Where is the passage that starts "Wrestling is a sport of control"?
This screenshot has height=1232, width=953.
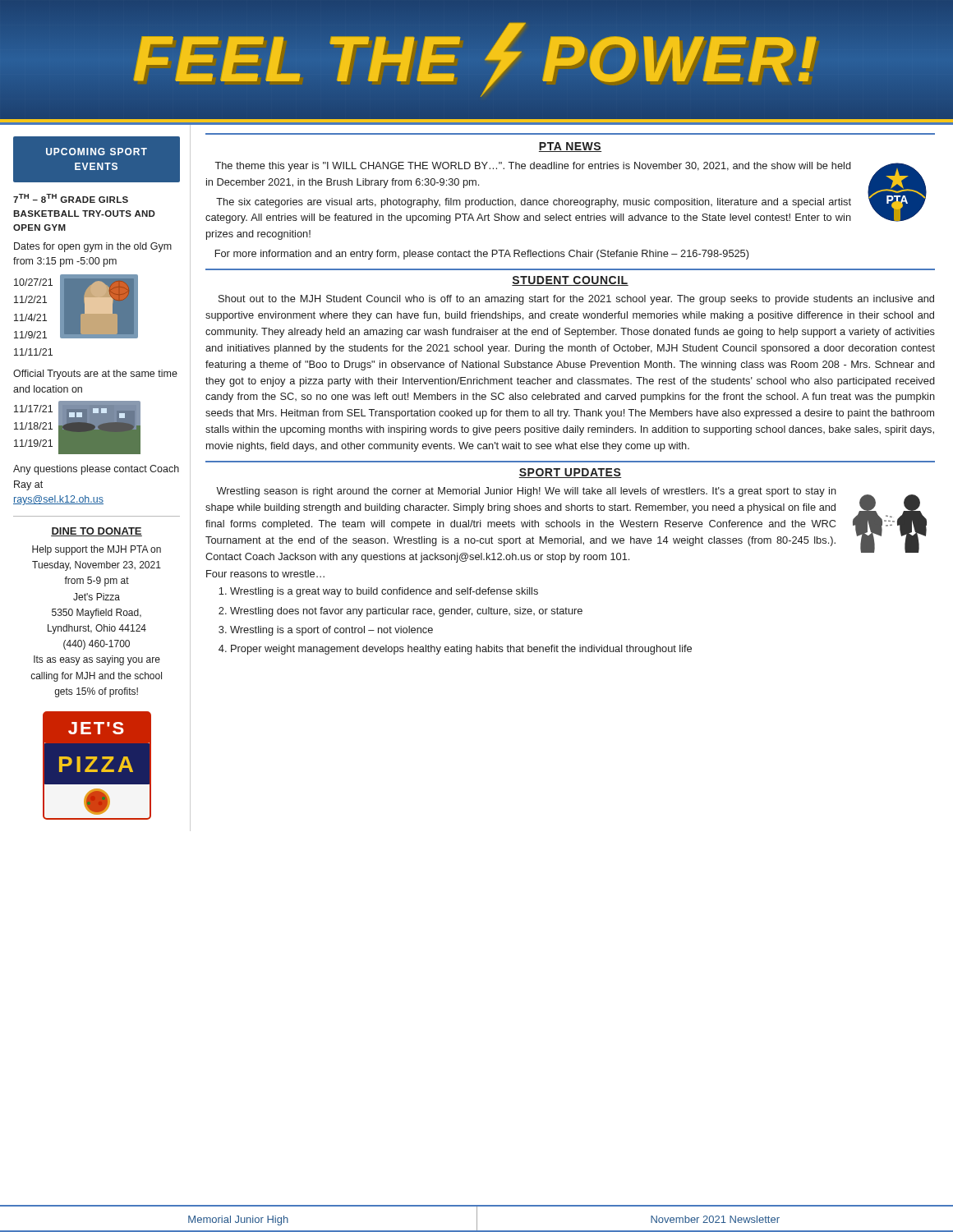[332, 629]
